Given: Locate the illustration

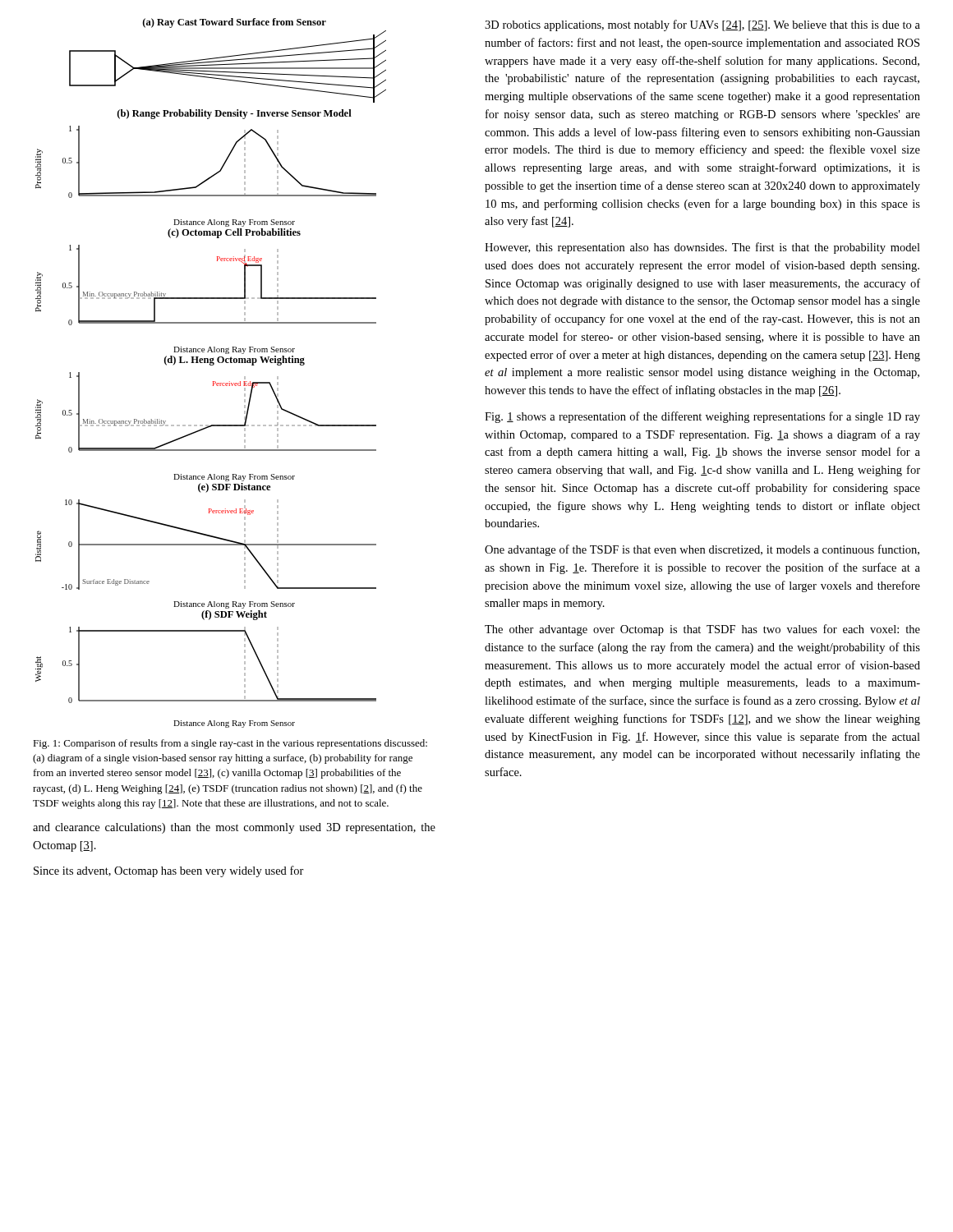Looking at the screenshot, I should (x=234, y=60).
